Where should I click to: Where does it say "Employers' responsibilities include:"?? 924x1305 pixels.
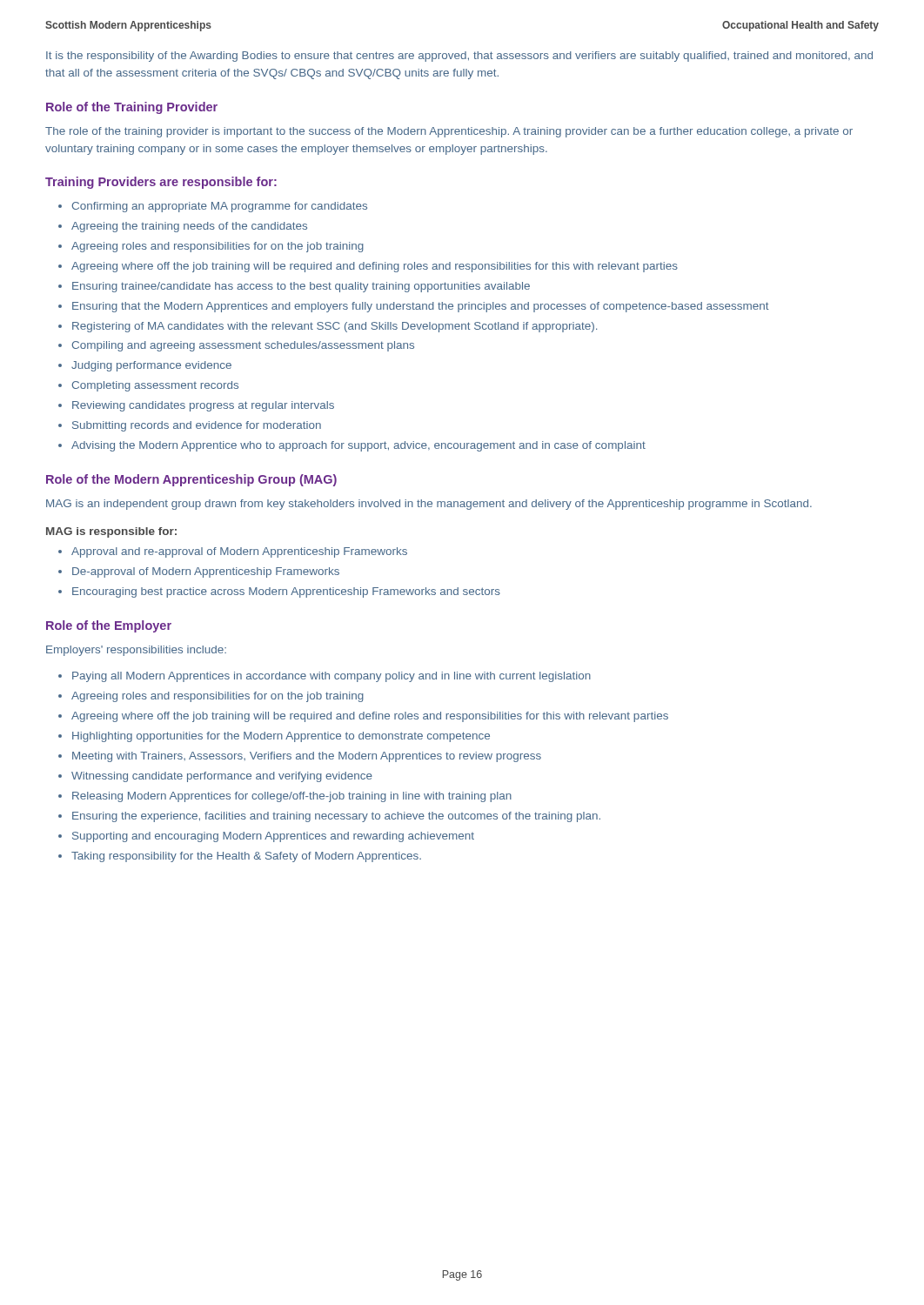136,649
